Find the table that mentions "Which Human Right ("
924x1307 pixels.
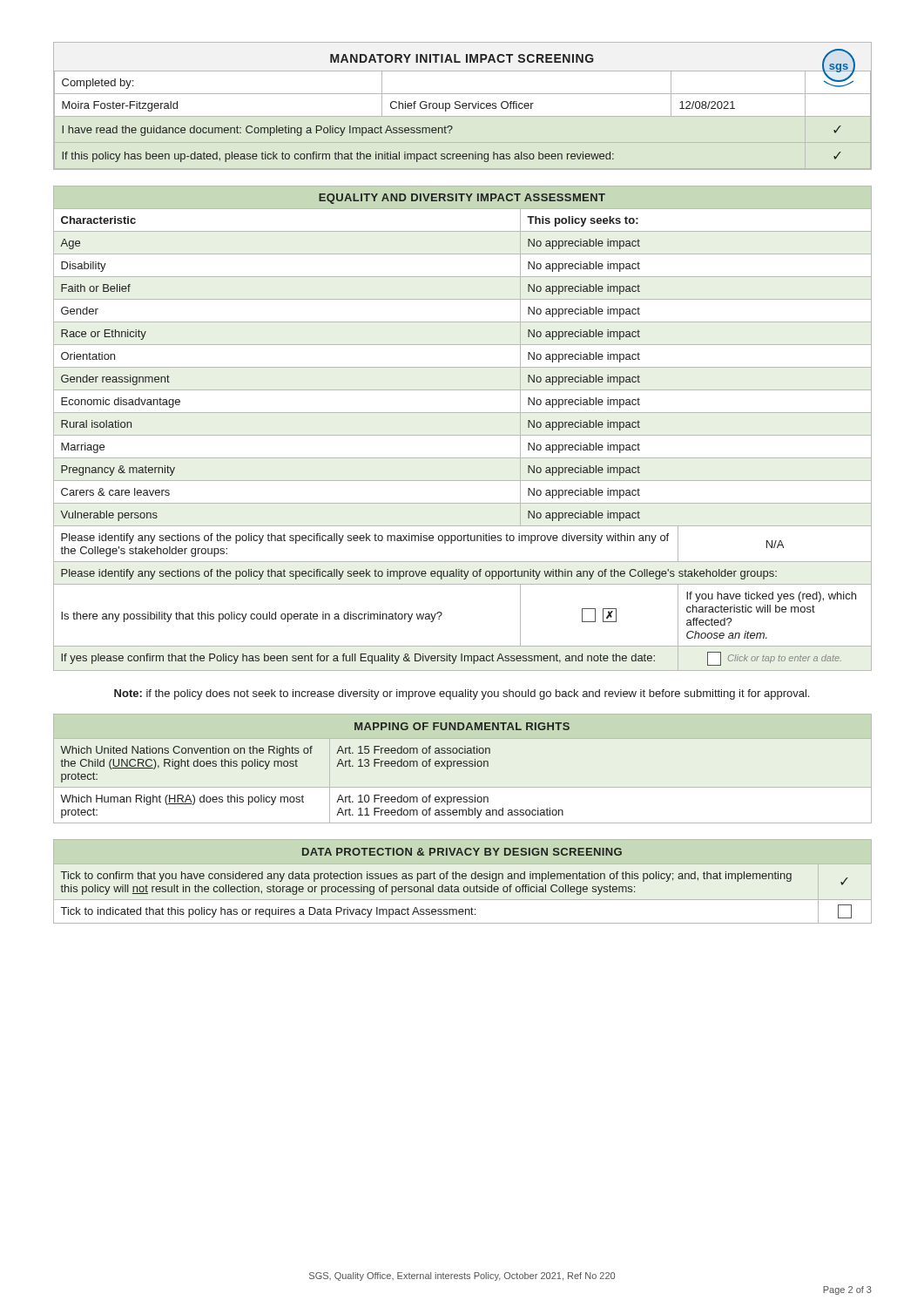462,768
